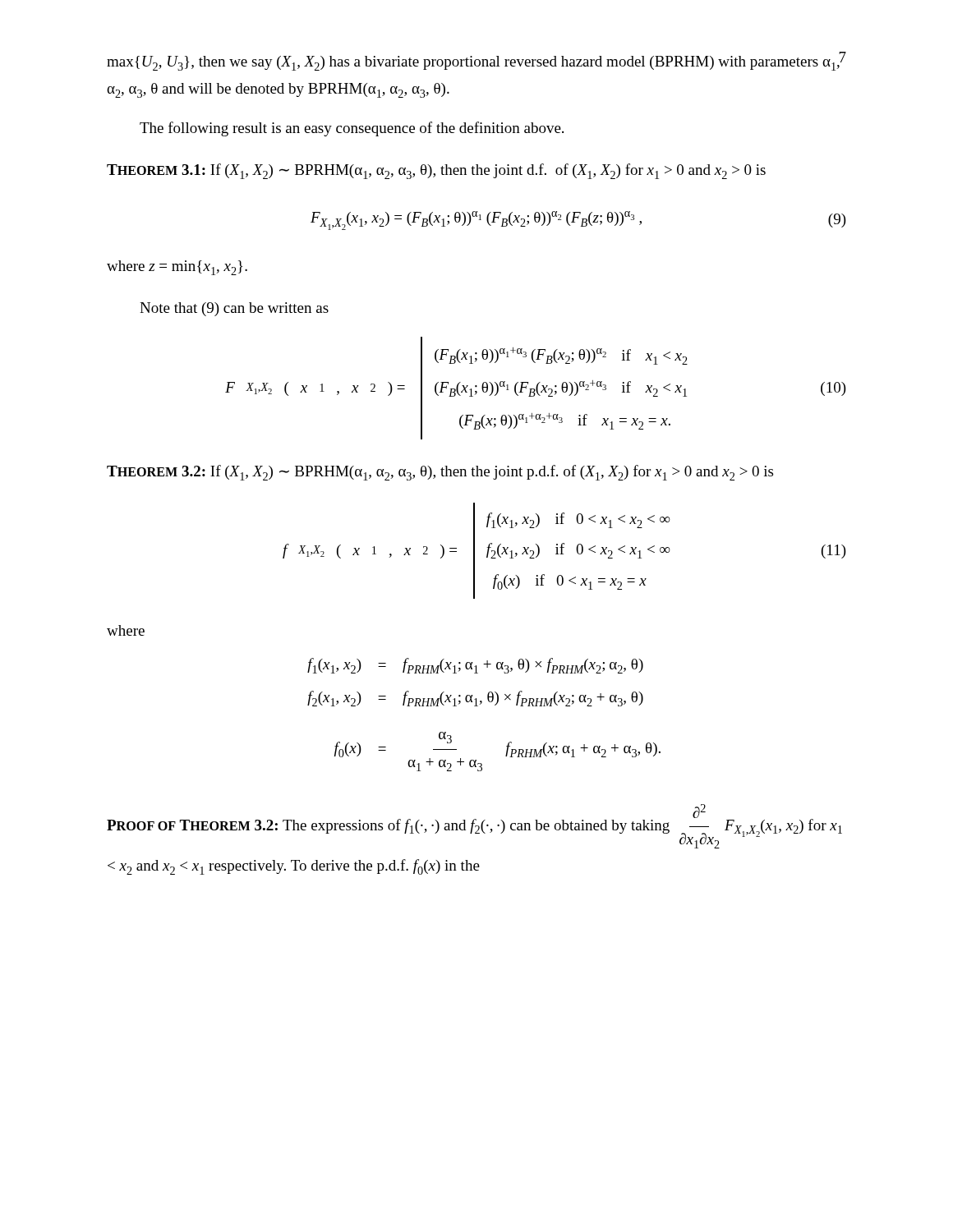Navigate to the text block starting "THEOREM 3.2: If (X1, X2) ∼ BPRHM(α1,"
This screenshot has height=1232, width=953.
click(440, 473)
